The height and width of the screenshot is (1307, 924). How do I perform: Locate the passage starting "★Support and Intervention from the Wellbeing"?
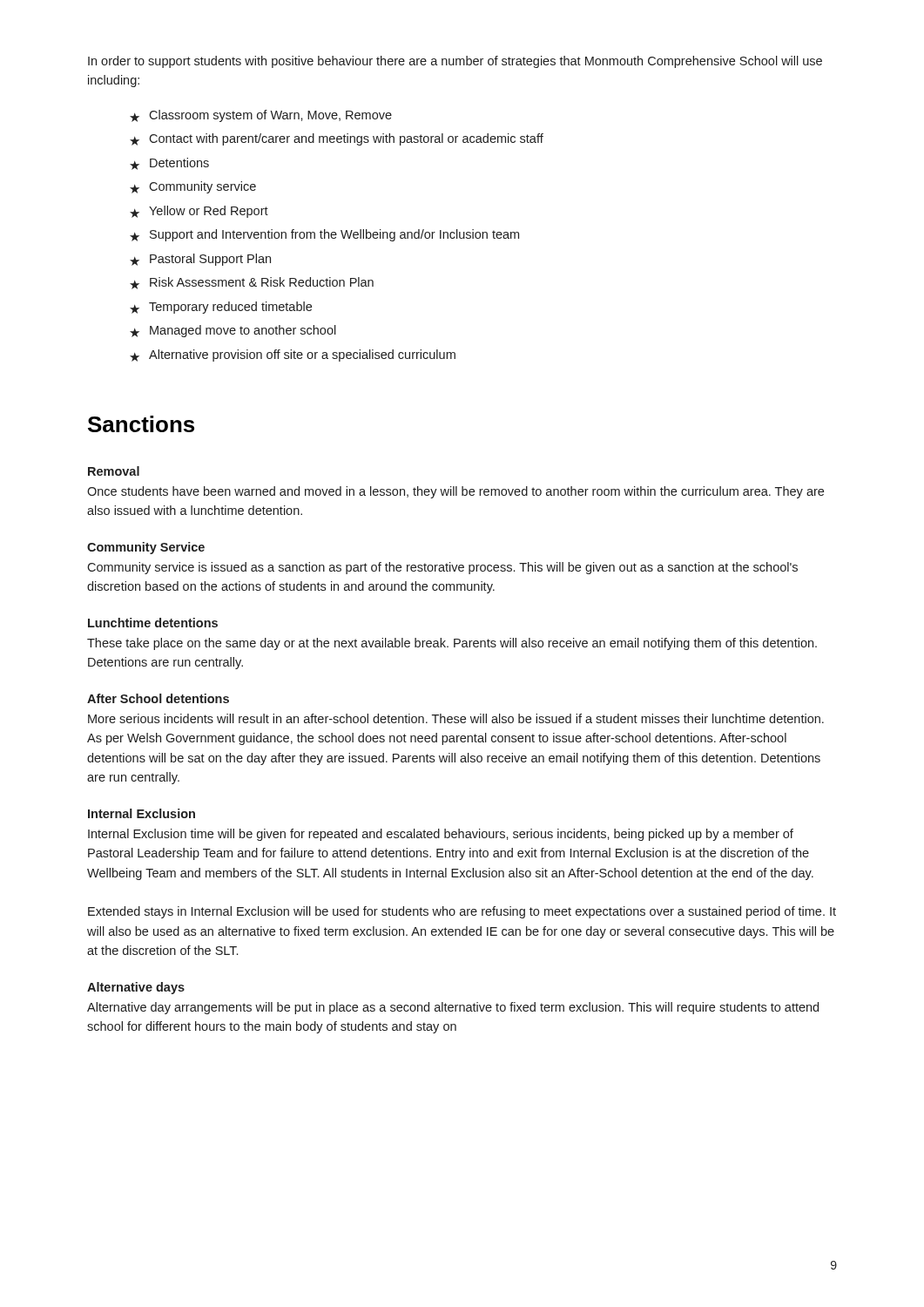click(324, 236)
